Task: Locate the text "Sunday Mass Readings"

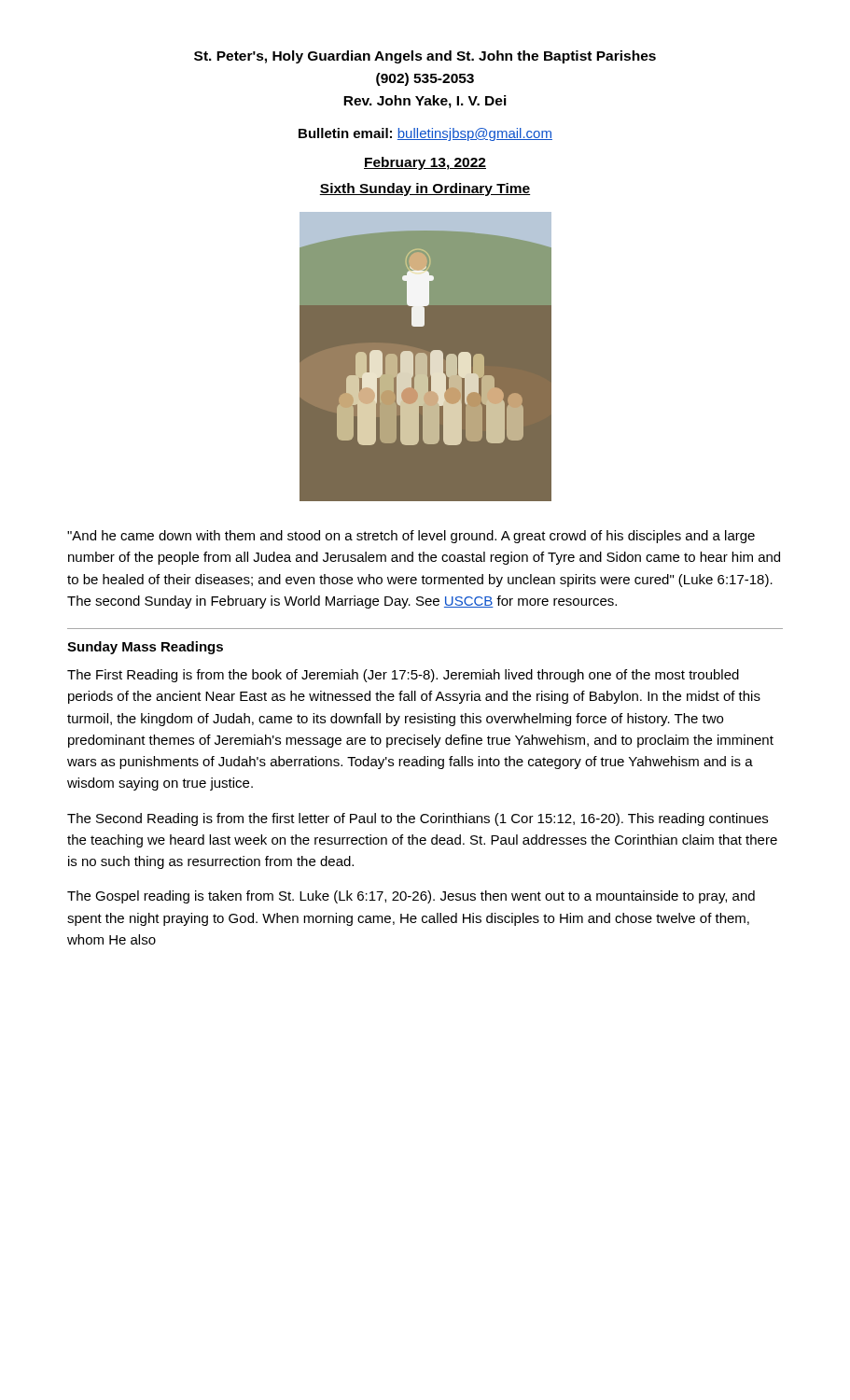Action: tap(145, 646)
